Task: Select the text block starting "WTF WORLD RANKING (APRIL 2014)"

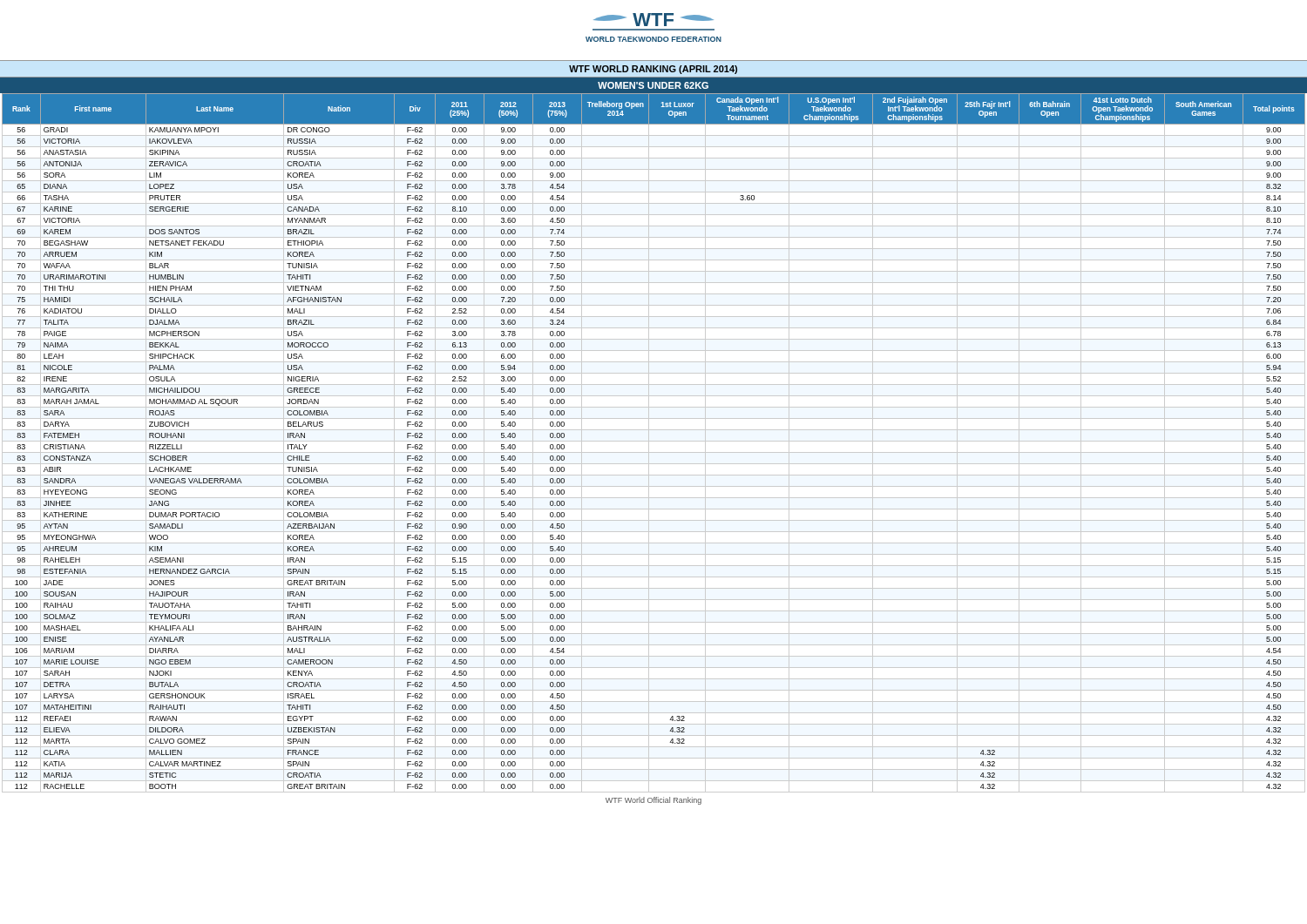Action: pos(654,69)
